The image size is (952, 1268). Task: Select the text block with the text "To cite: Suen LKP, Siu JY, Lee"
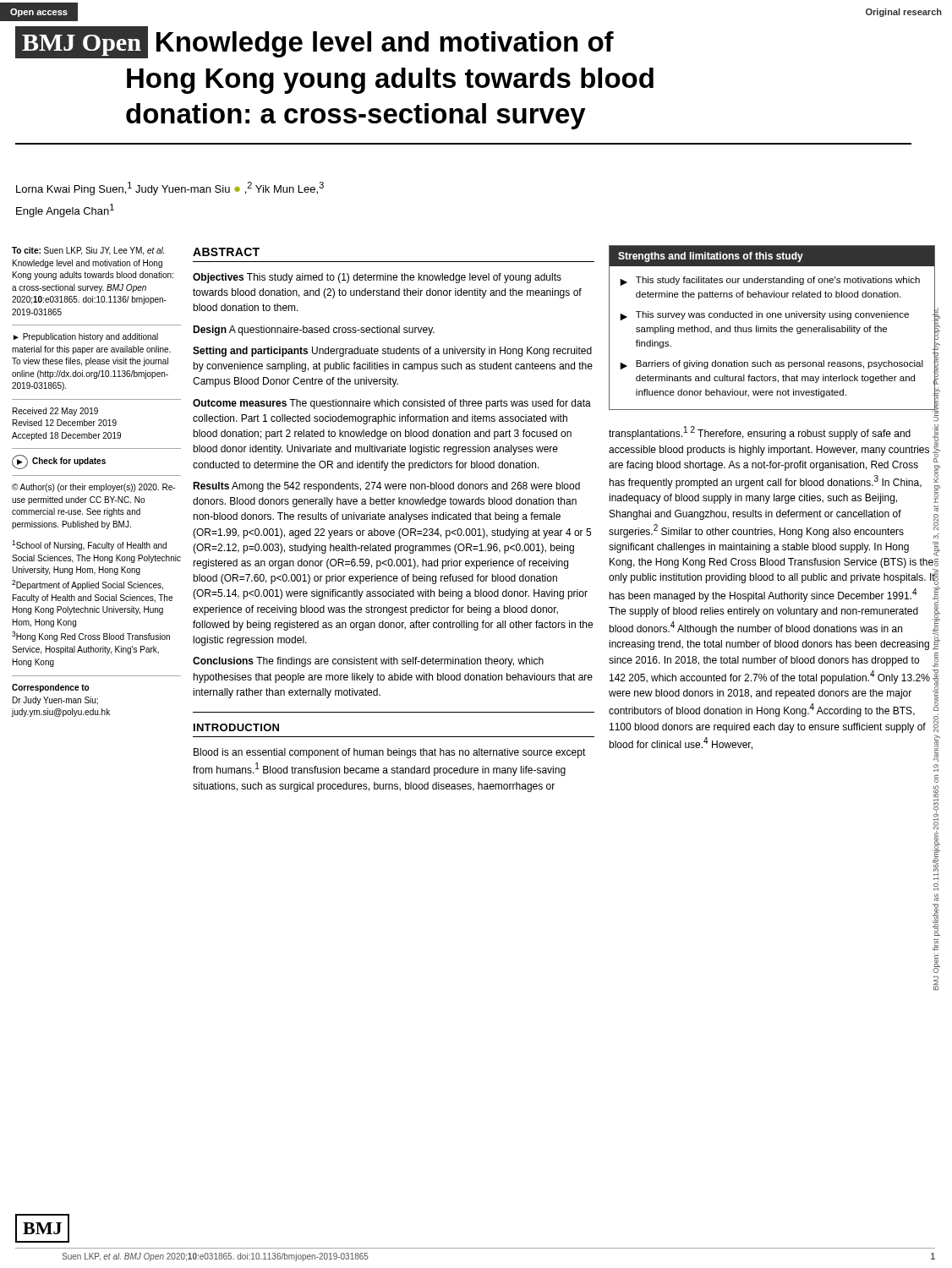(93, 281)
